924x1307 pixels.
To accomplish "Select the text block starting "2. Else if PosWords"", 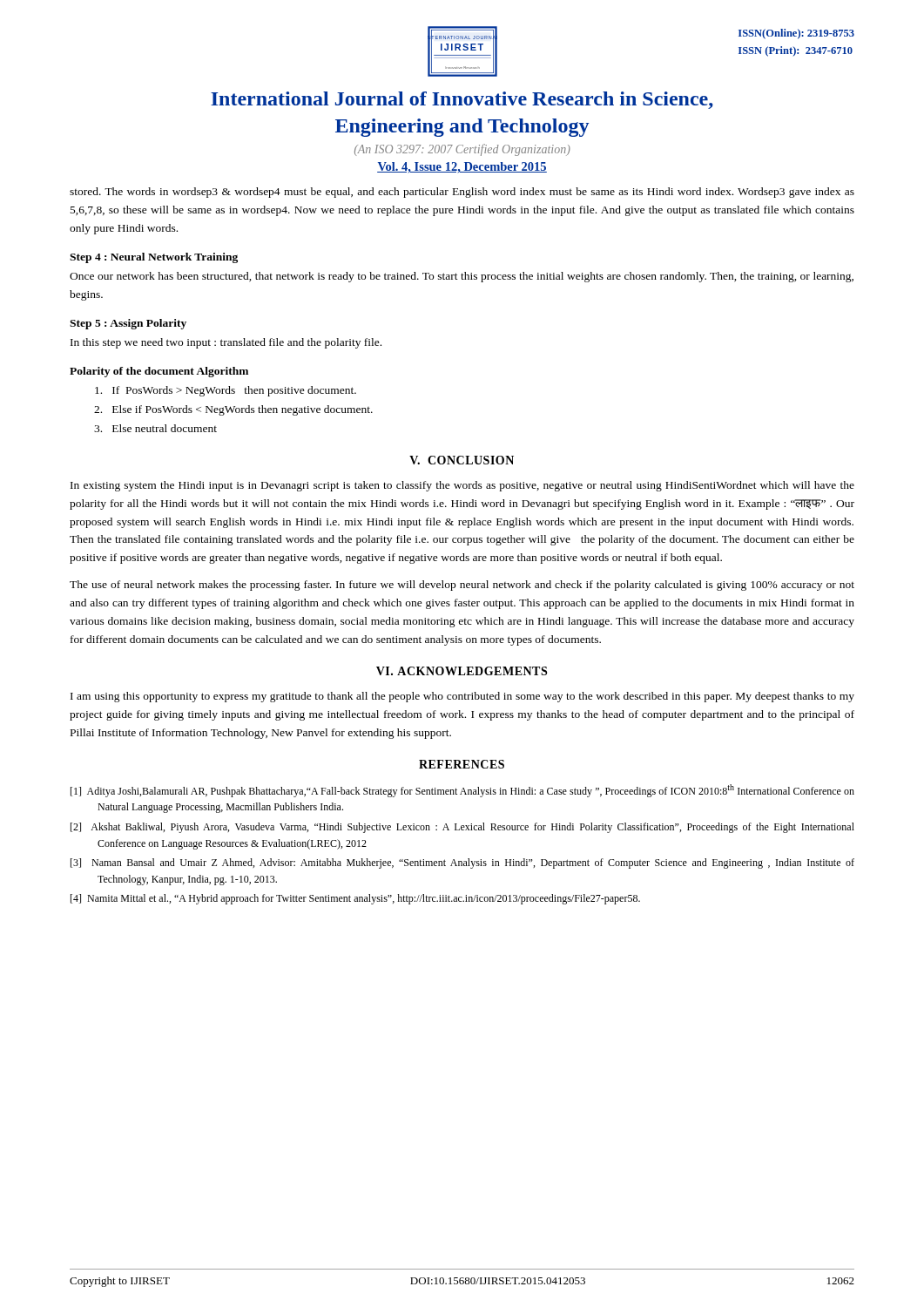I will click(x=234, y=409).
